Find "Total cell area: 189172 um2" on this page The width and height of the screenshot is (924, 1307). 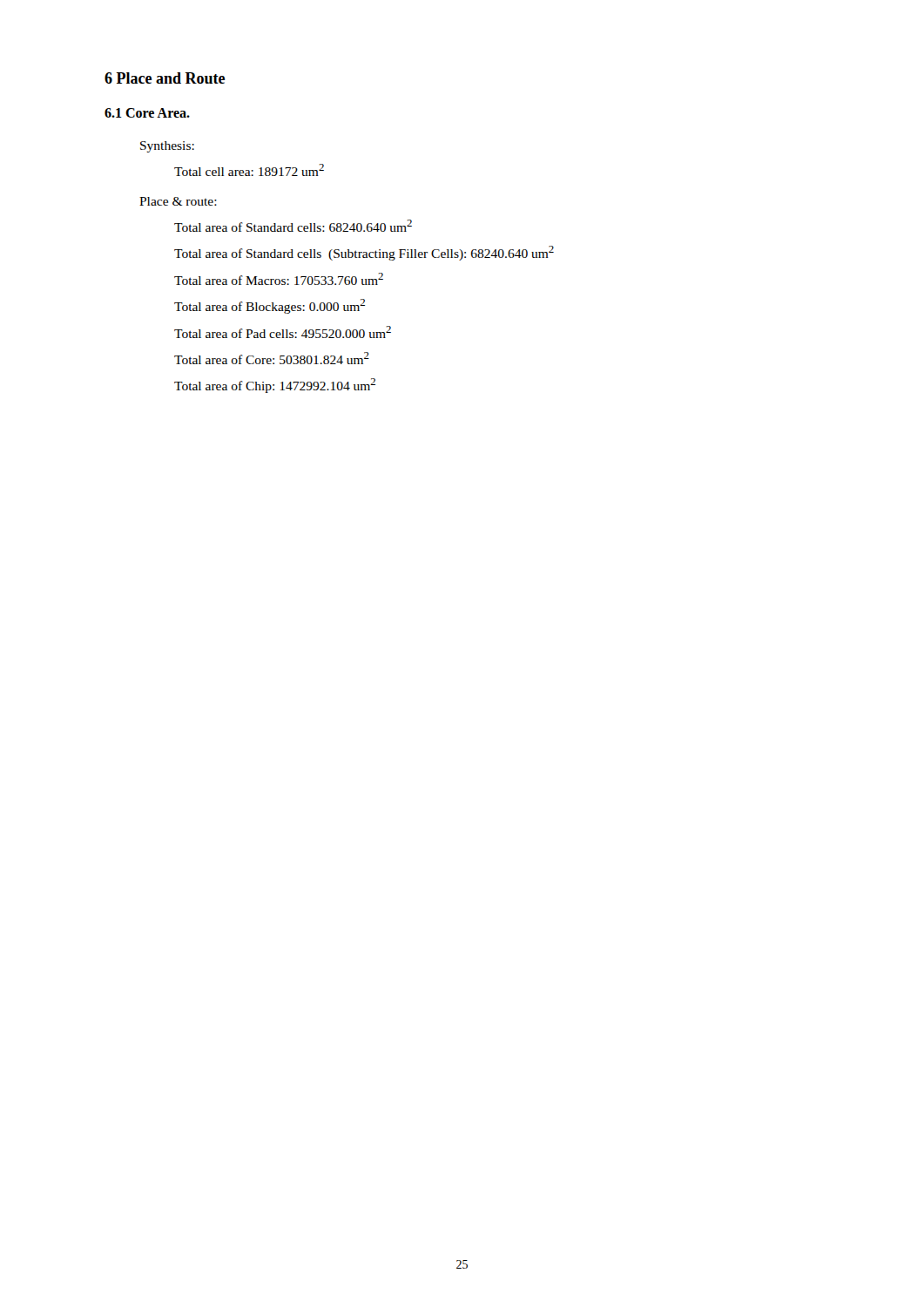pyautogui.click(x=249, y=170)
